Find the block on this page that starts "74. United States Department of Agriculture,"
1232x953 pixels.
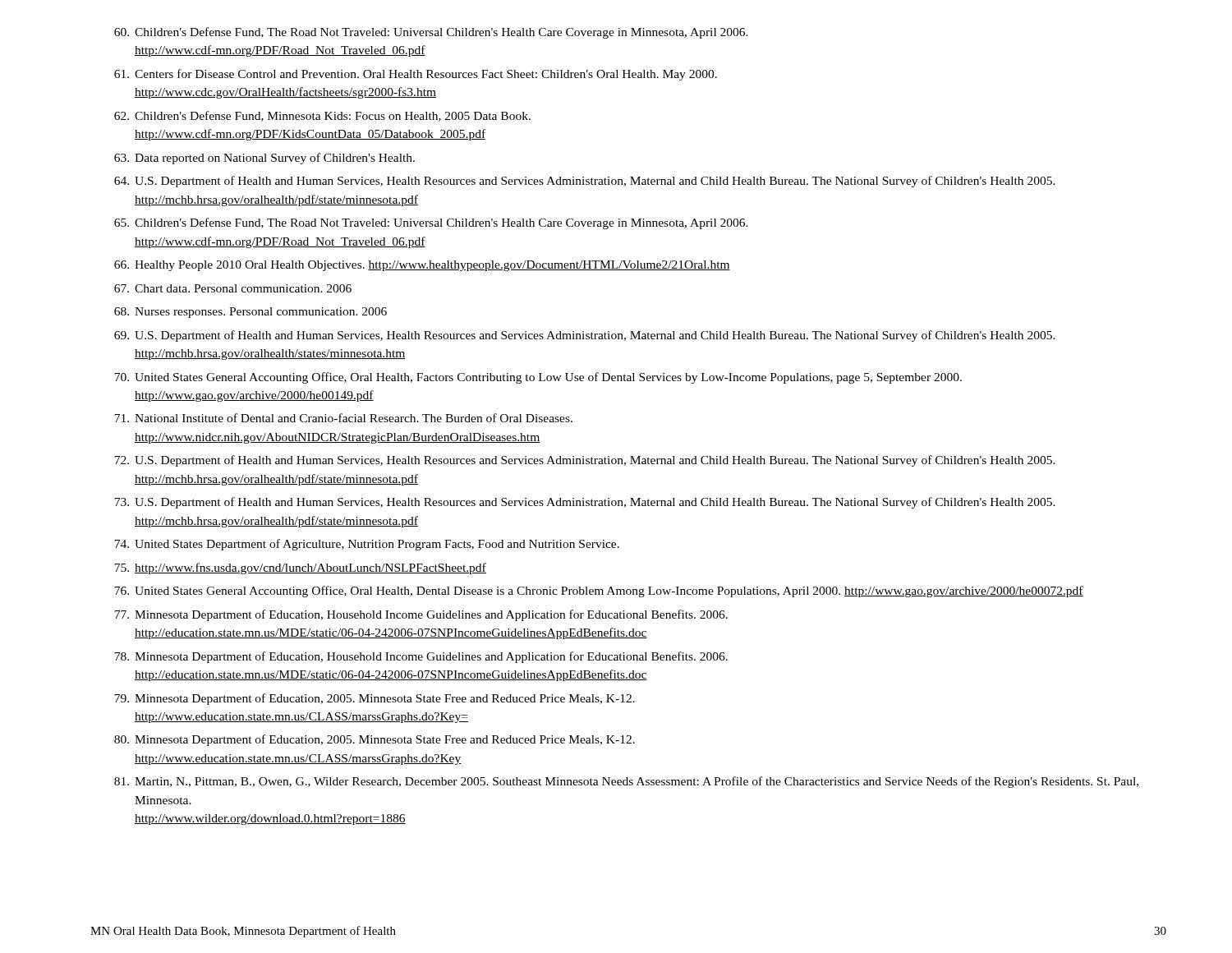pos(628,544)
